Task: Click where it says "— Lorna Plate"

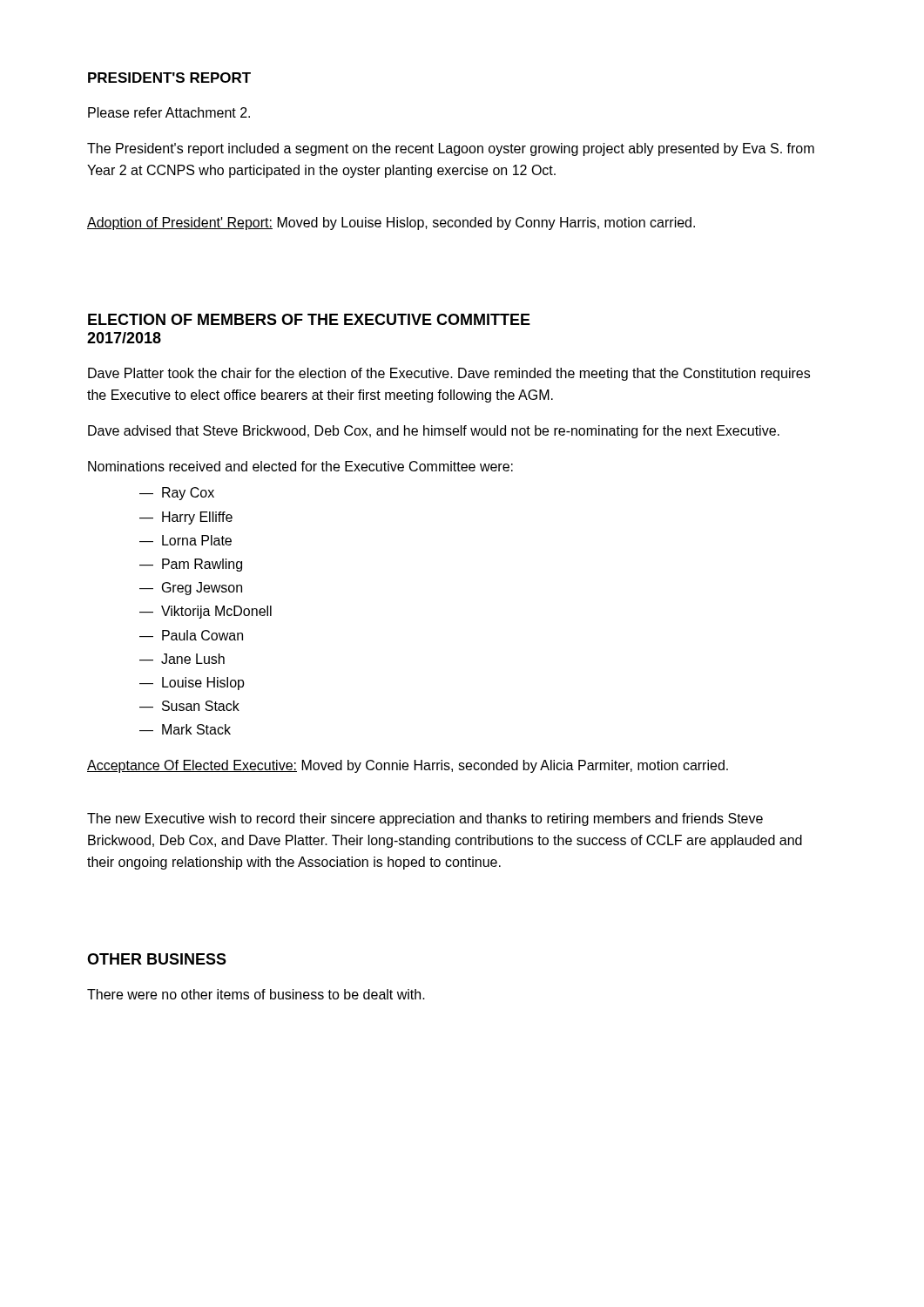Action: [x=186, y=540]
